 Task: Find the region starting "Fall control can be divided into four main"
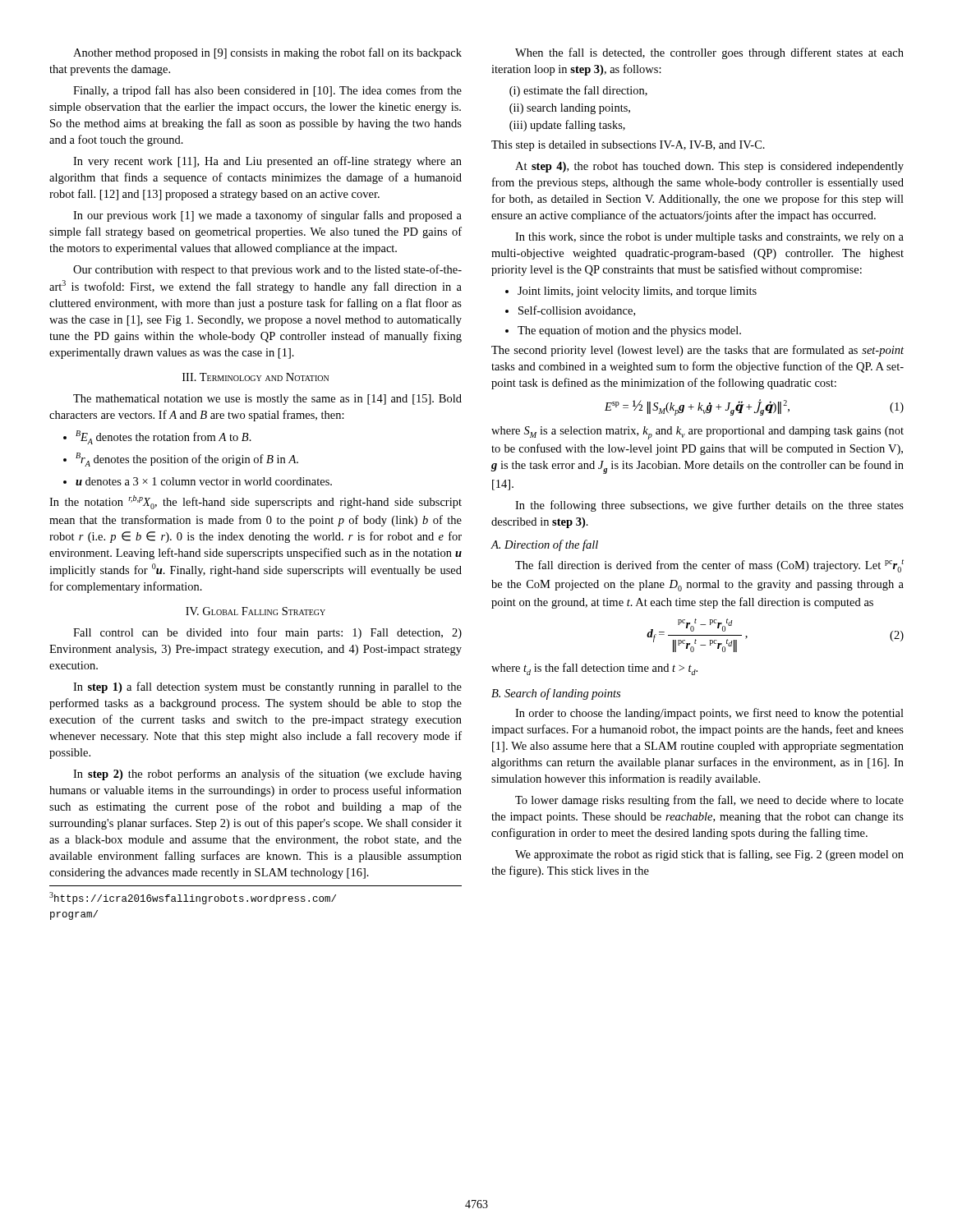(255, 649)
